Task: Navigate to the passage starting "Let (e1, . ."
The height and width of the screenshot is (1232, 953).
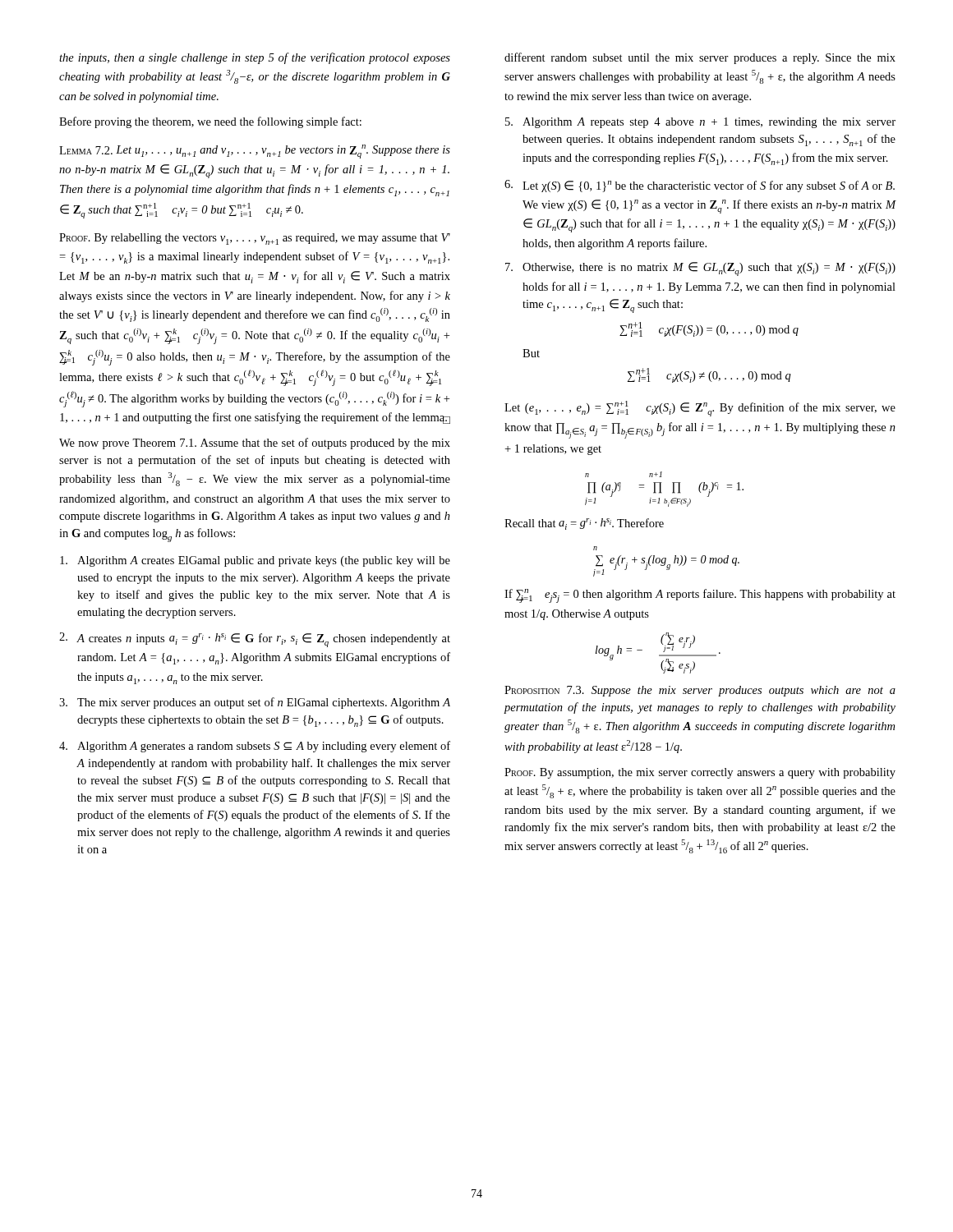Action: (x=700, y=427)
